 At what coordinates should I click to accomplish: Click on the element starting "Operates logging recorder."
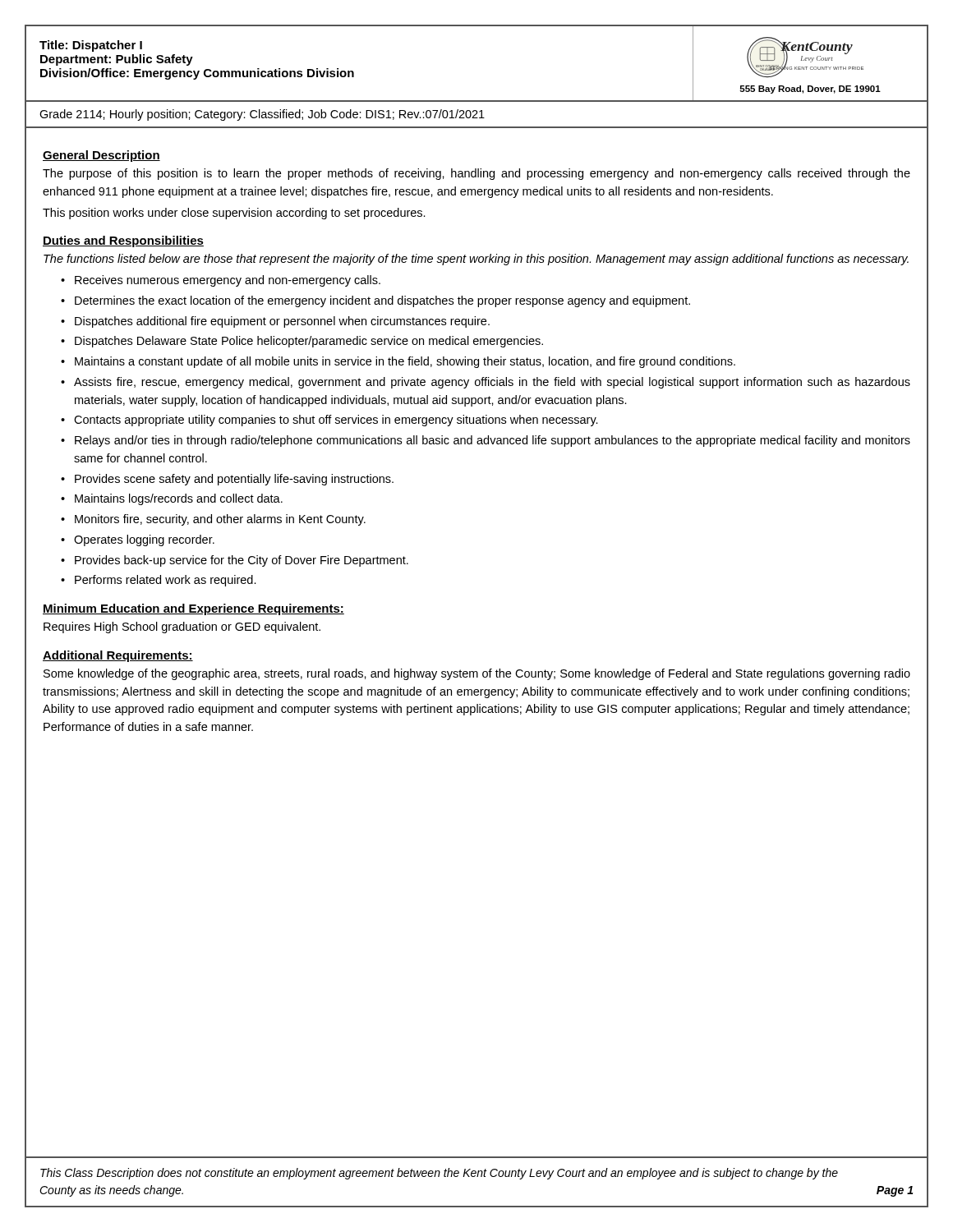click(x=144, y=539)
